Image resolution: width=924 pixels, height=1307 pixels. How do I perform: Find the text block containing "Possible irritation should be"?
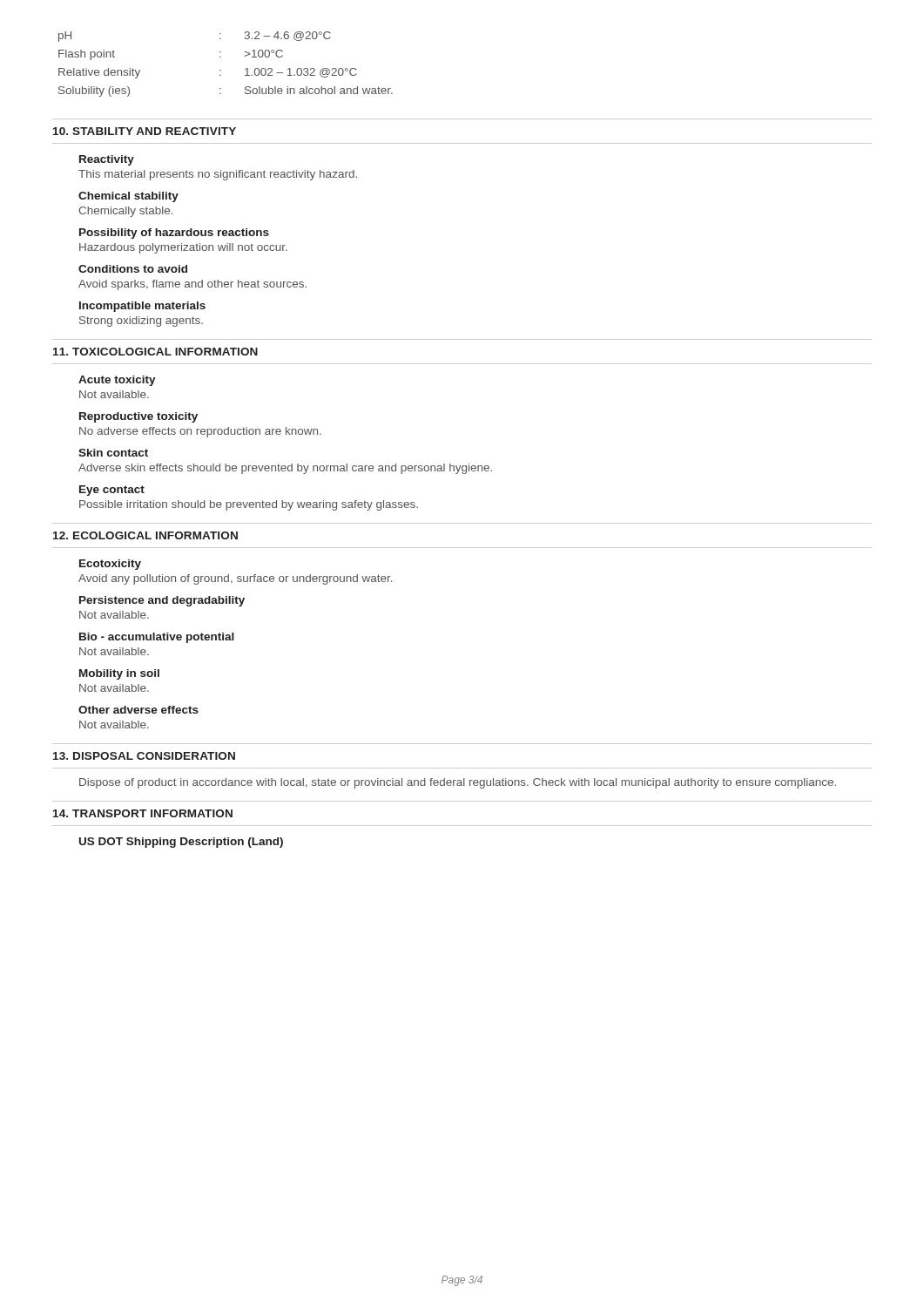(x=249, y=504)
